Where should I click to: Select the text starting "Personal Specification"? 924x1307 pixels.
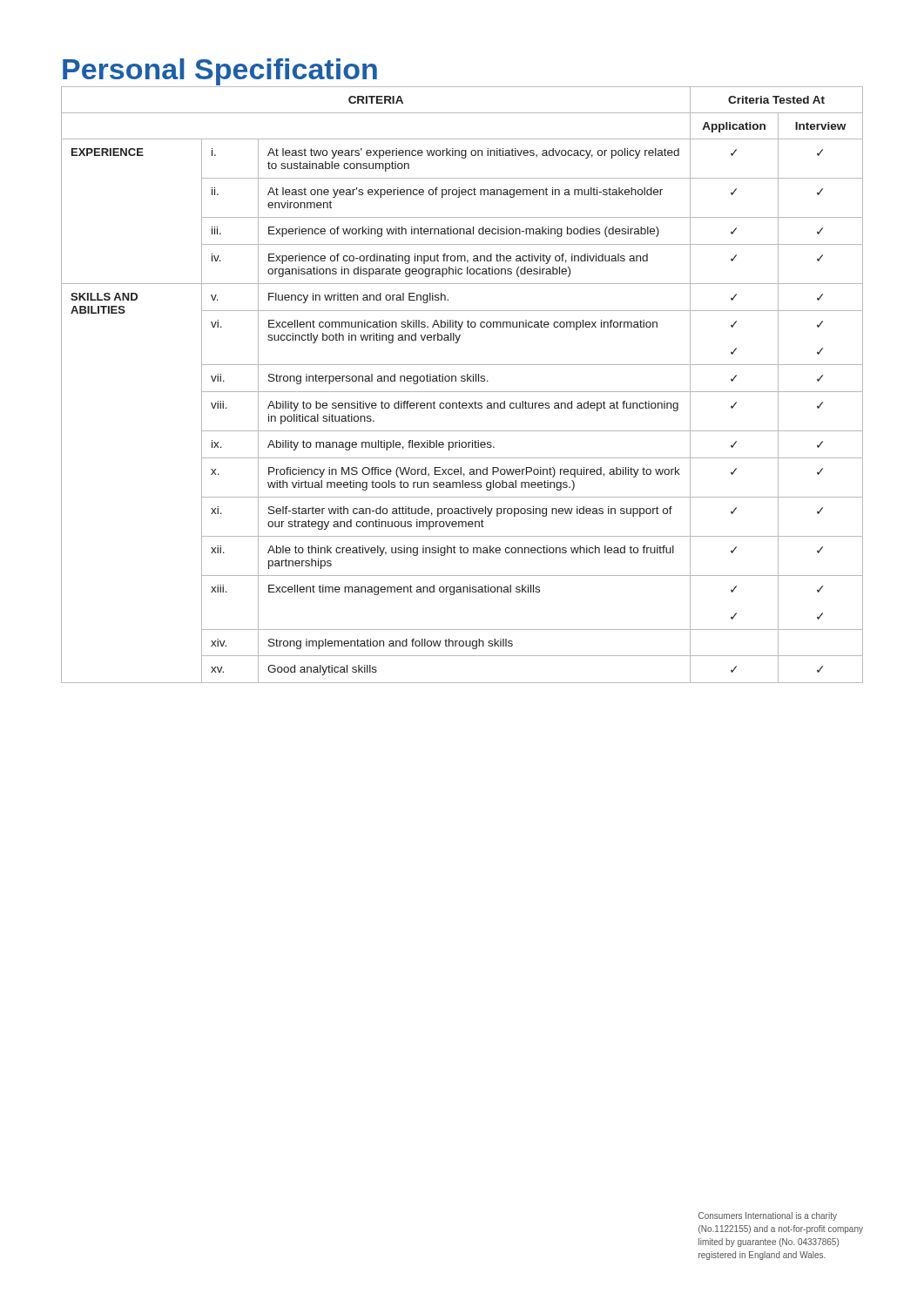click(220, 69)
